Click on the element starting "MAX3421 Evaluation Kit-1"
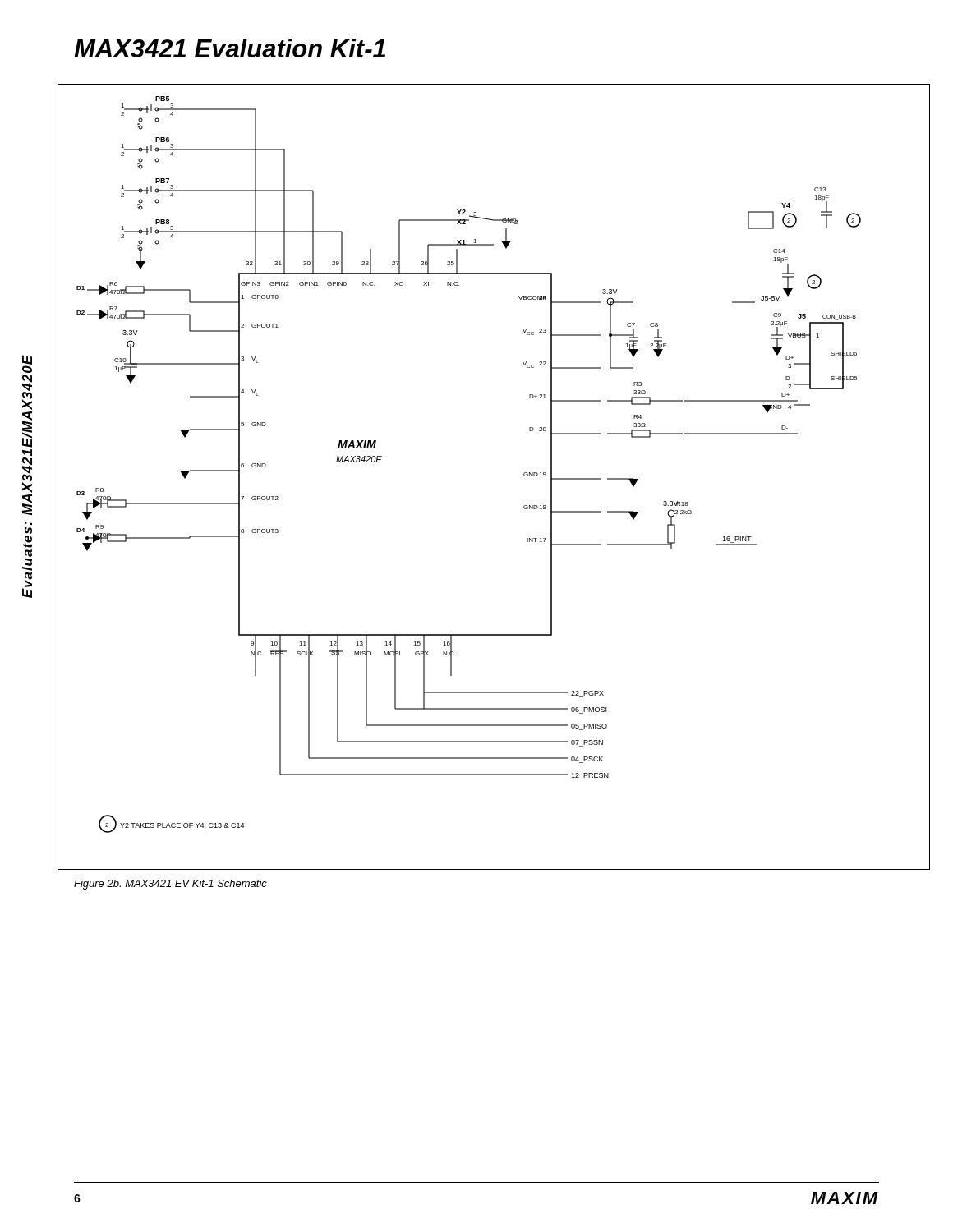The height and width of the screenshot is (1232, 953). coord(230,49)
